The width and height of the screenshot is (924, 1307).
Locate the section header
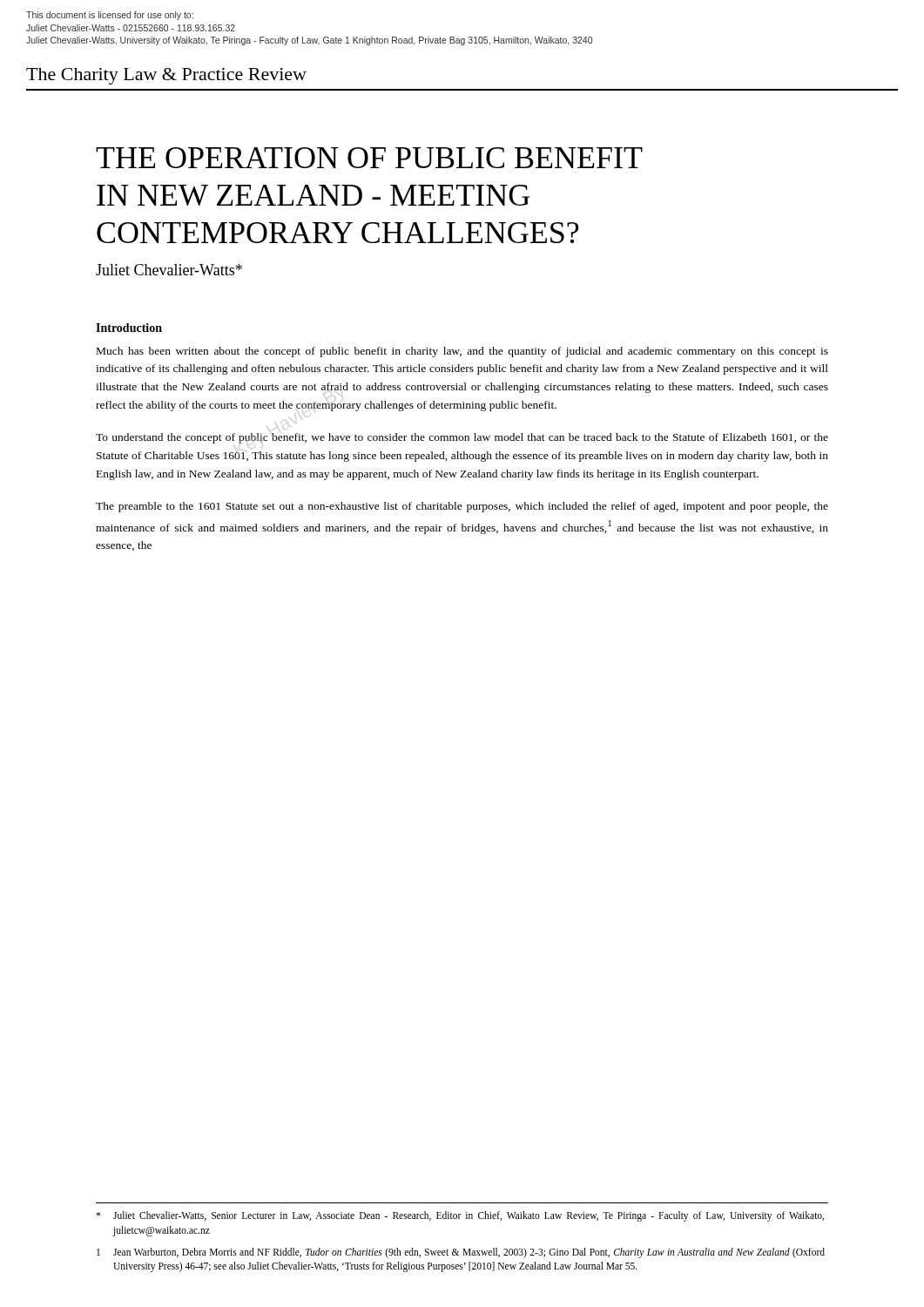click(x=129, y=328)
